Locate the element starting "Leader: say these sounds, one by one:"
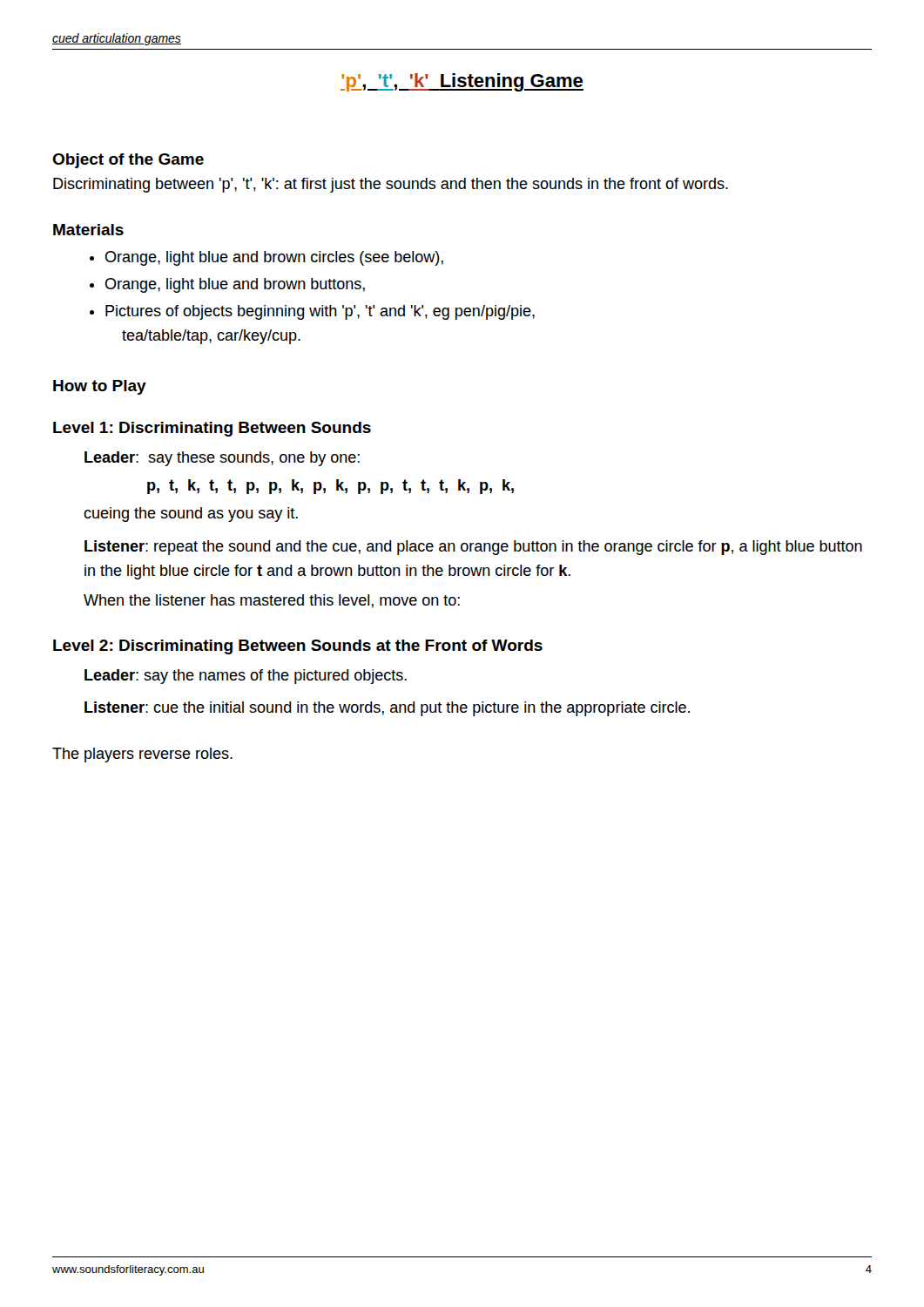The image size is (924, 1307). click(x=222, y=458)
